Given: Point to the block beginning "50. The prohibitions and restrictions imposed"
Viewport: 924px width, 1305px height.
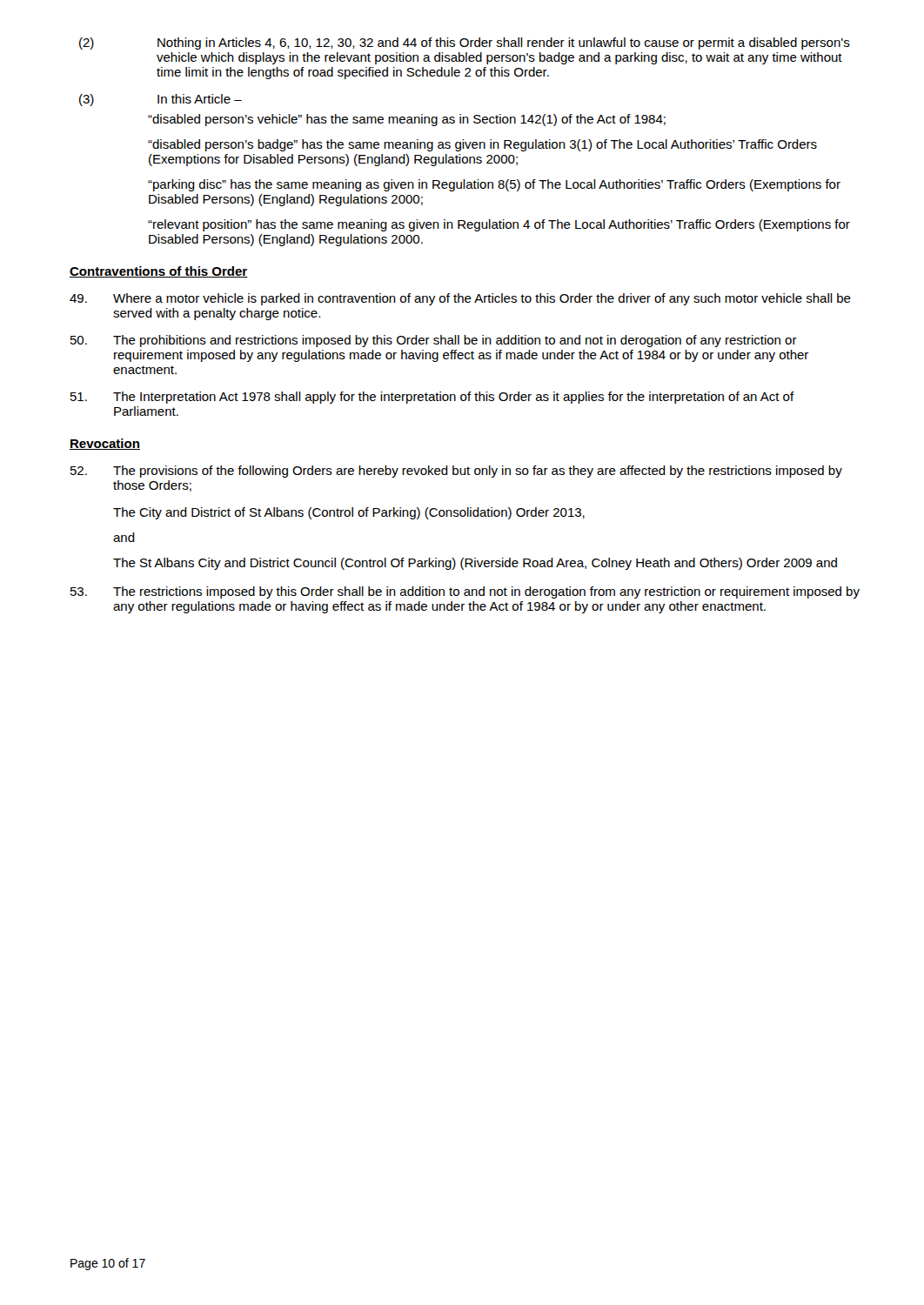Looking at the screenshot, I should (x=466, y=355).
